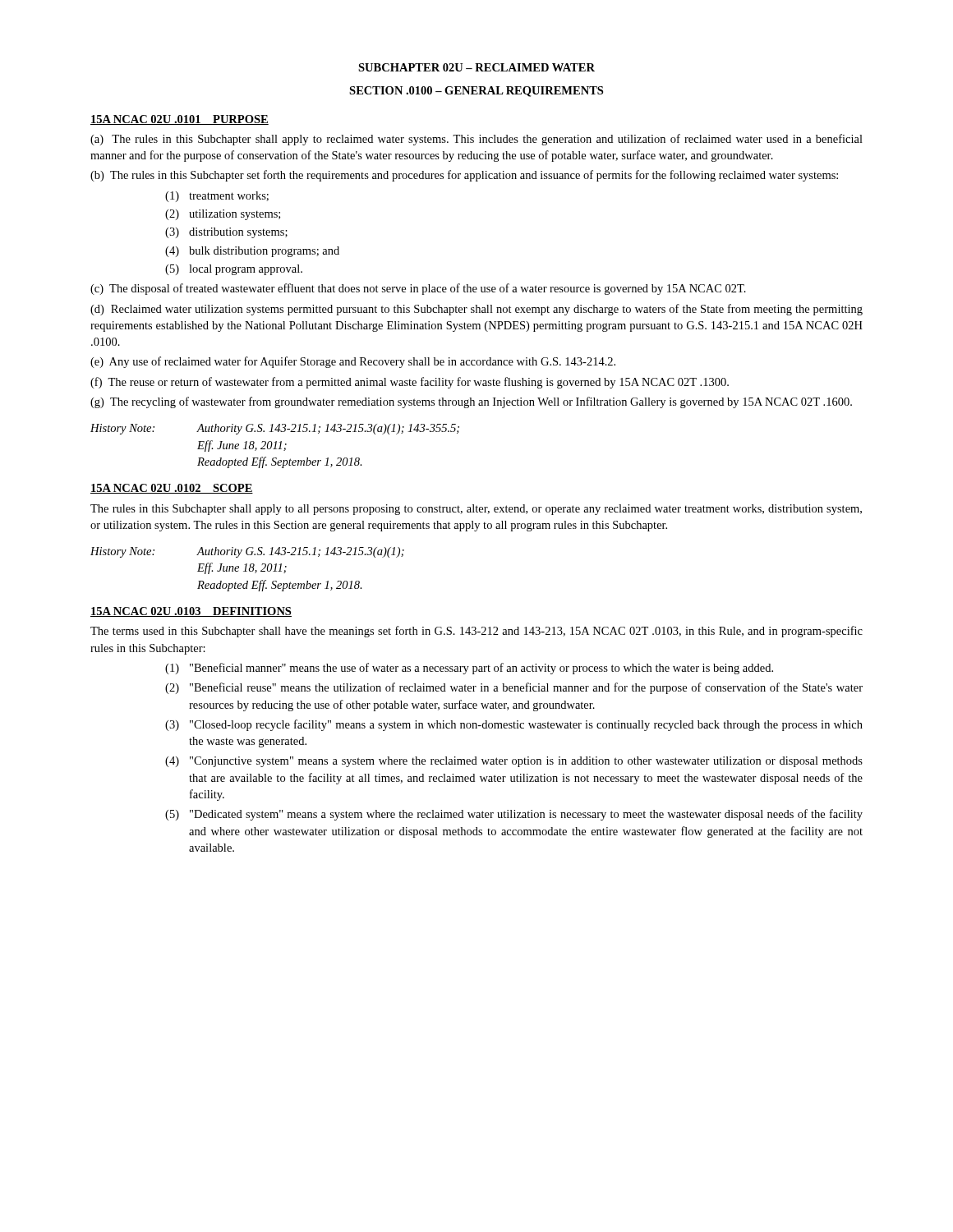Select the element starting "(e) Any use of reclaimed water"

(x=353, y=362)
